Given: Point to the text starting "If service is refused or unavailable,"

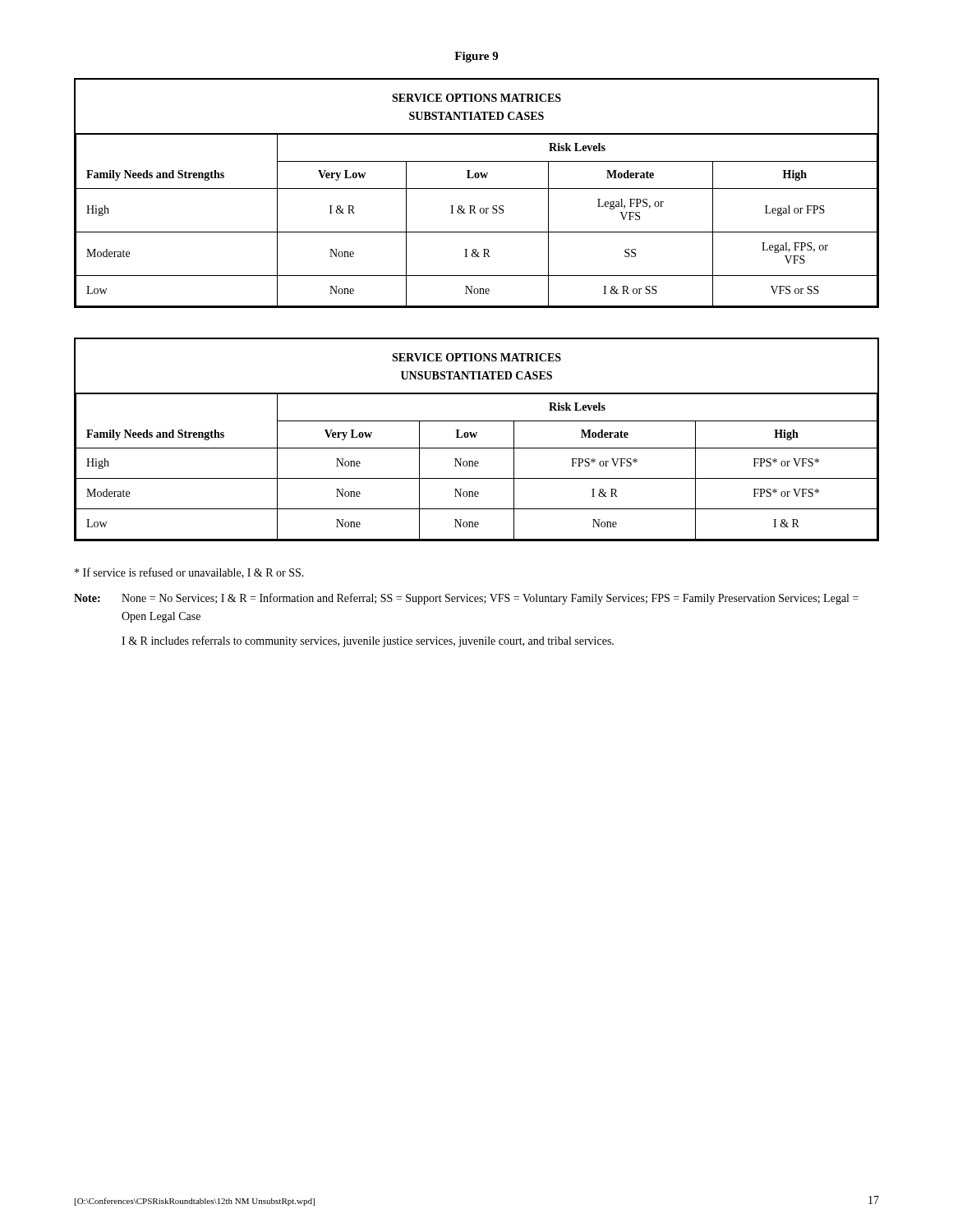Looking at the screenshot, I should click(189, 573).
